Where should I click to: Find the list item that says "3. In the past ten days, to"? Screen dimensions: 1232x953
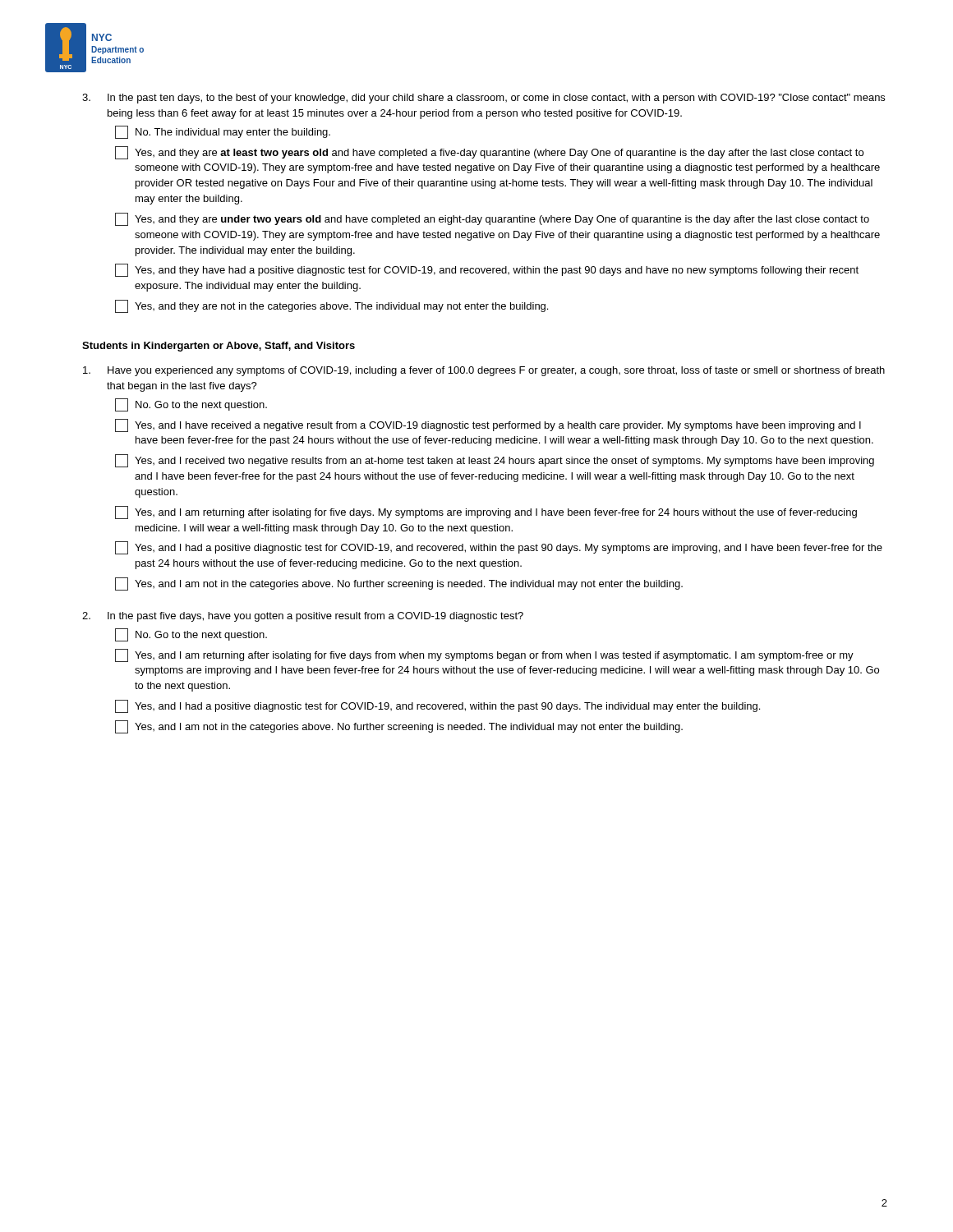point(483,99)
